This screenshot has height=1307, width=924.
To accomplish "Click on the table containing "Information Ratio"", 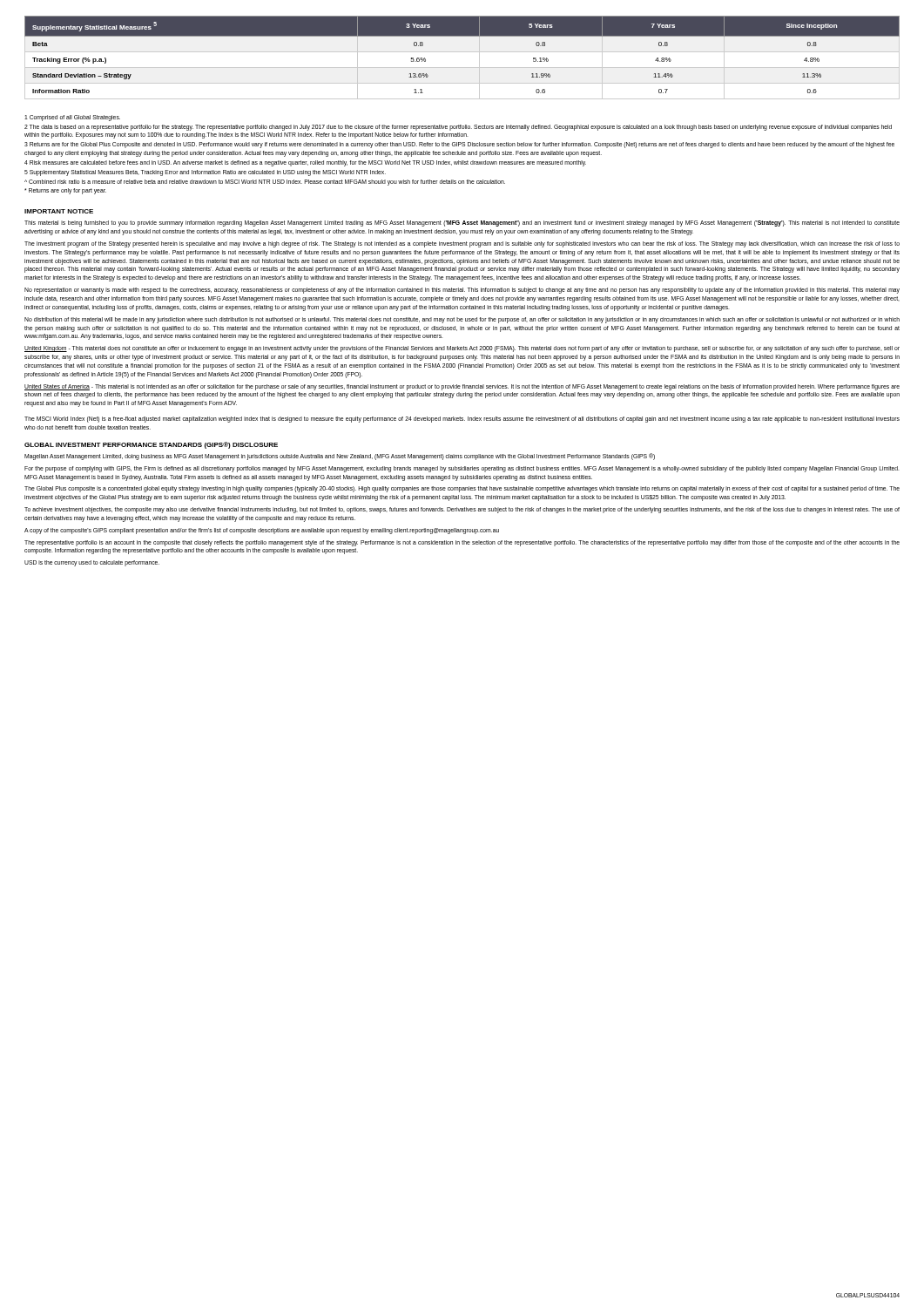I will click(462, 57).
